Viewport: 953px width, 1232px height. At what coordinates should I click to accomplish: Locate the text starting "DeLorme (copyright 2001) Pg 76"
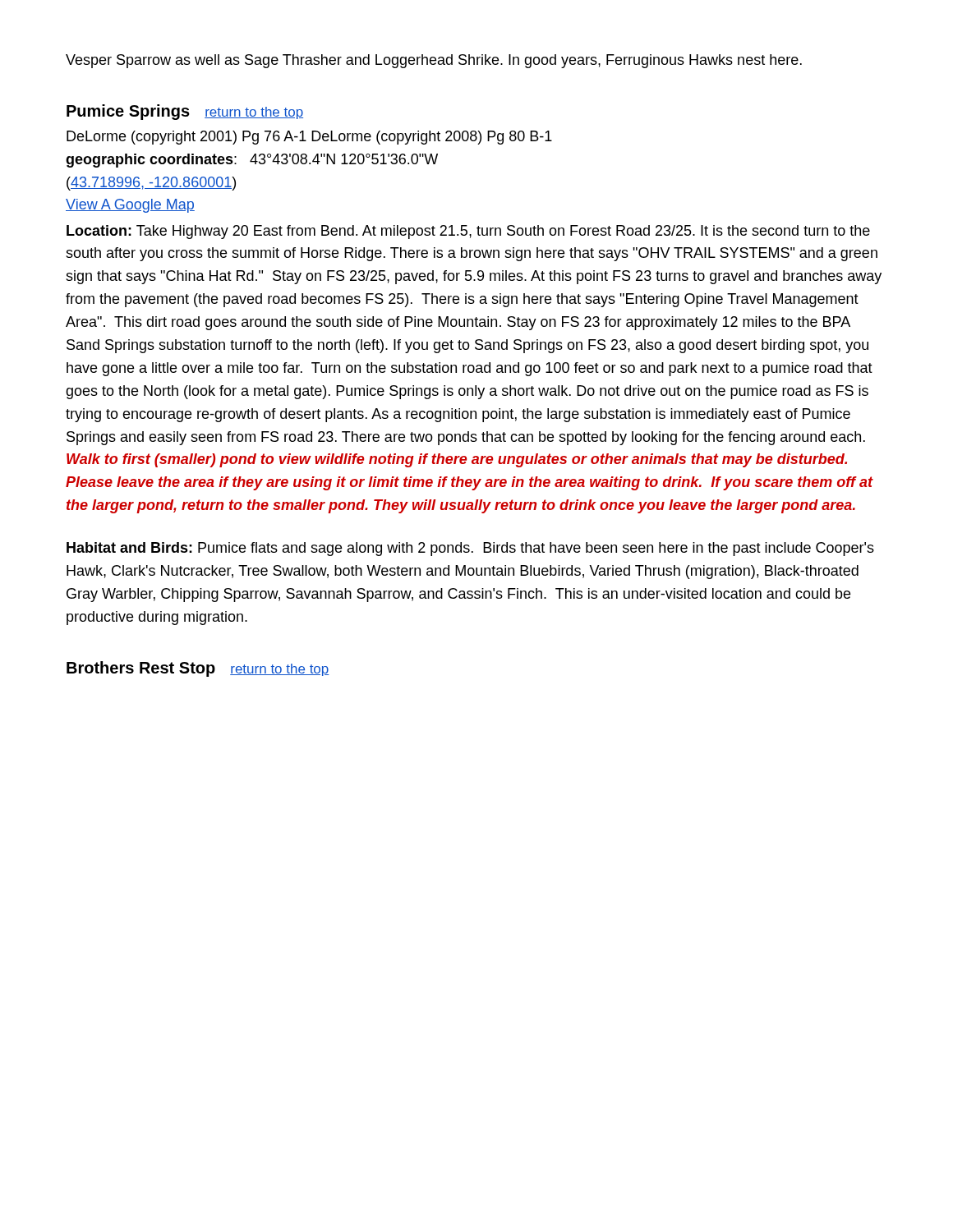coord(309,159)
